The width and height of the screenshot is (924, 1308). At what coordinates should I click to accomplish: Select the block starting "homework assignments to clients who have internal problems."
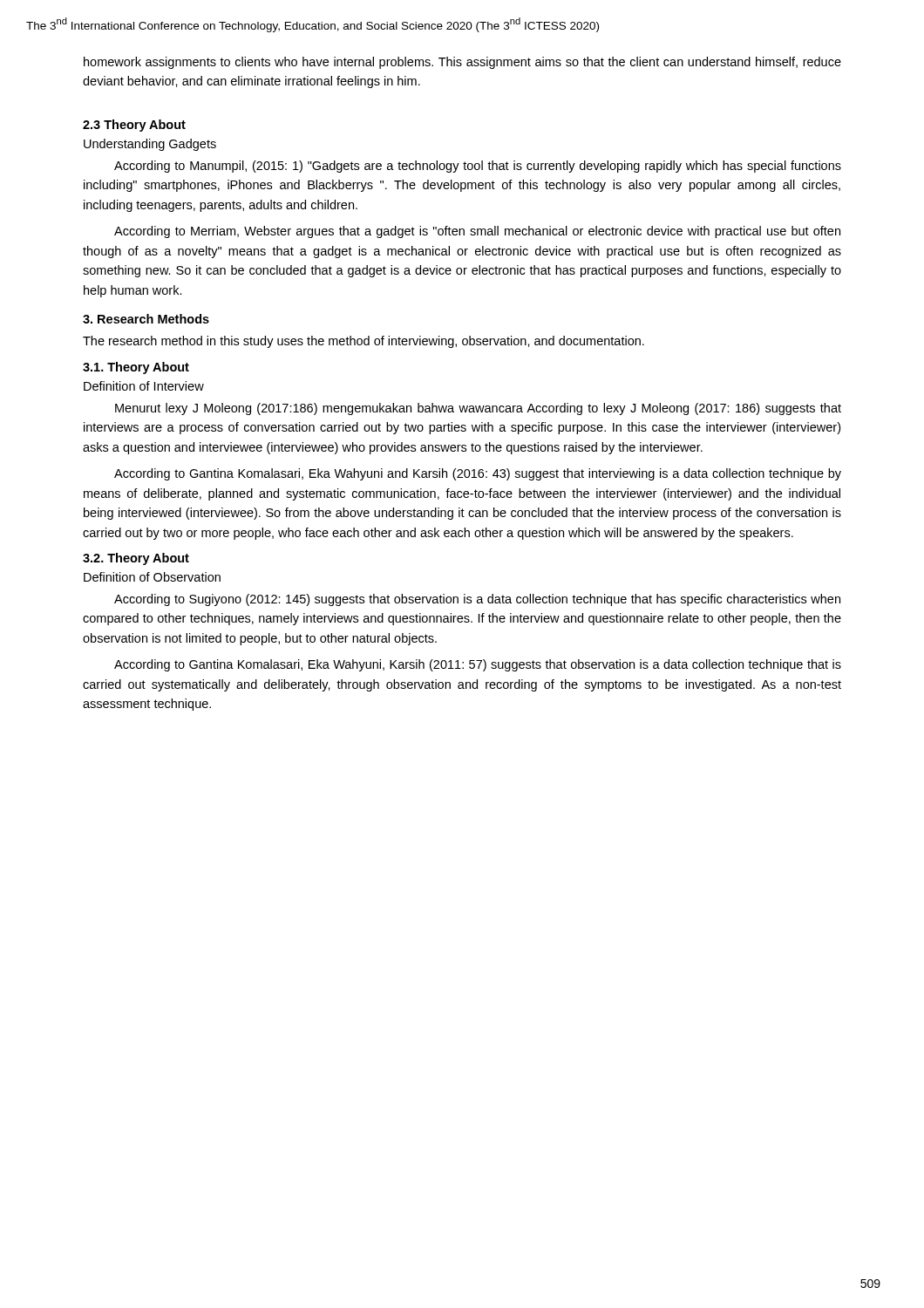462,72
